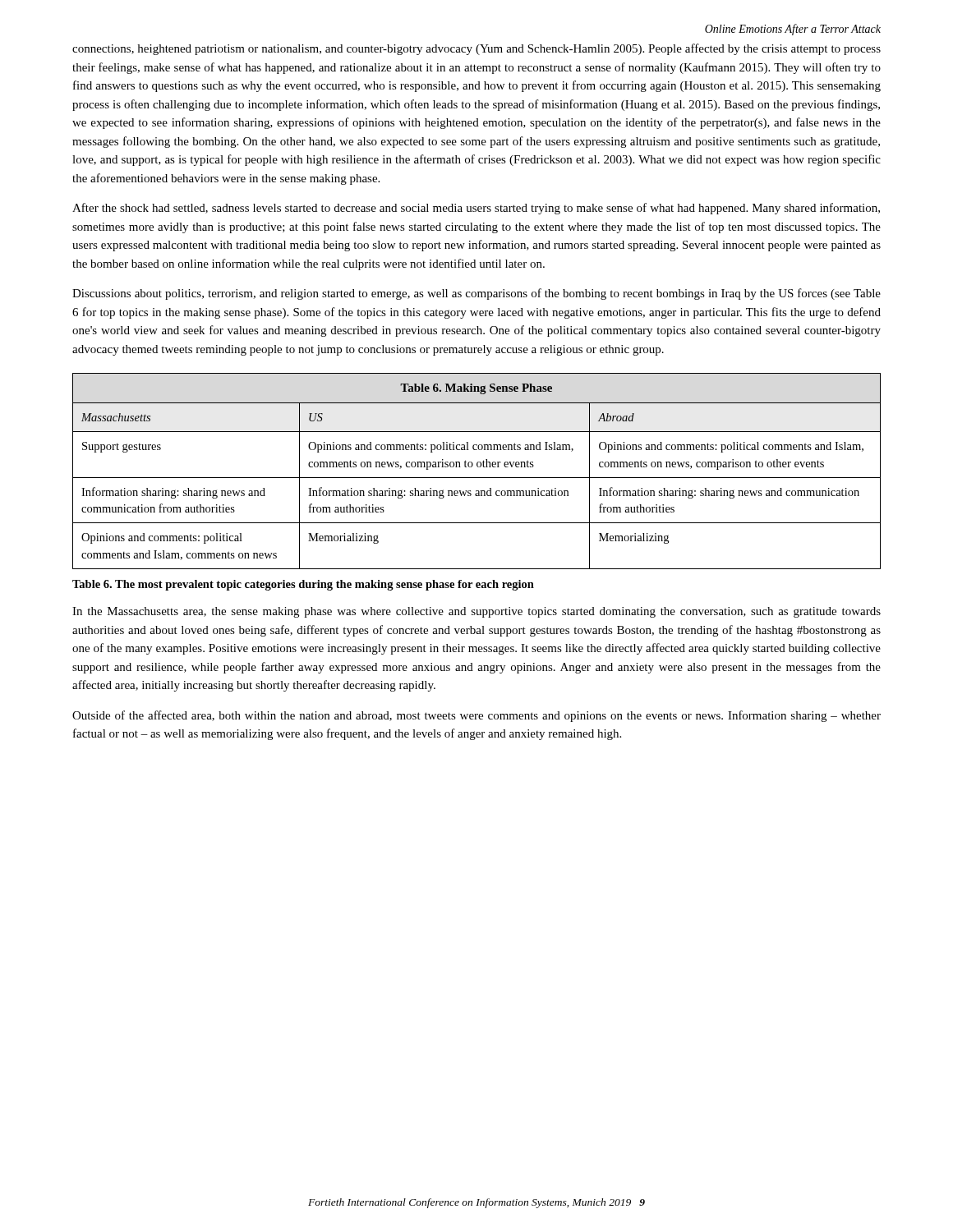Locate the caption that opens with "Table 6. The most prevalent topic categories during"

coord(476,584)
